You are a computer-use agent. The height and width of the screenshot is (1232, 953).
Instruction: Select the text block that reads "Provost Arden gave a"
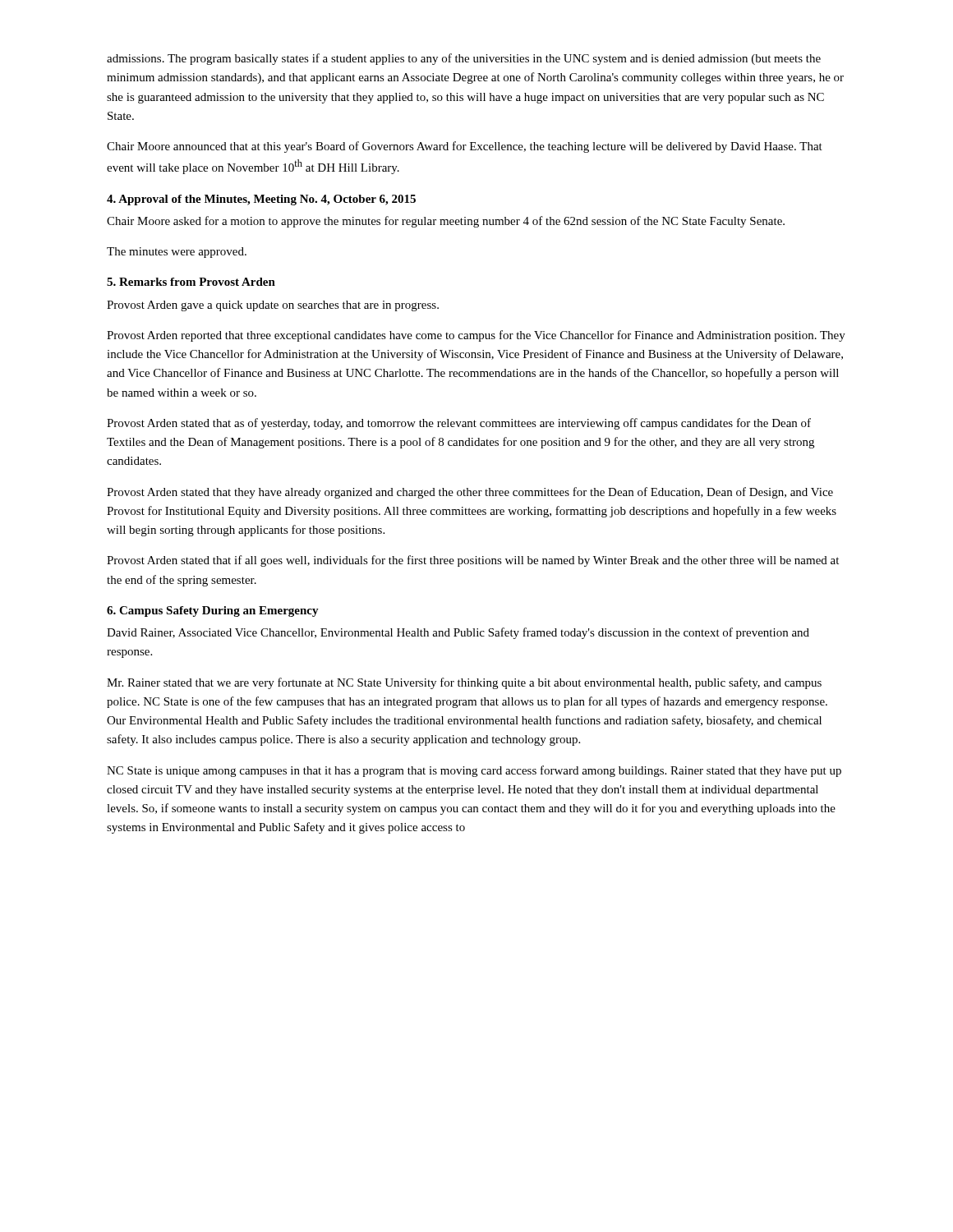coord(273,304)
